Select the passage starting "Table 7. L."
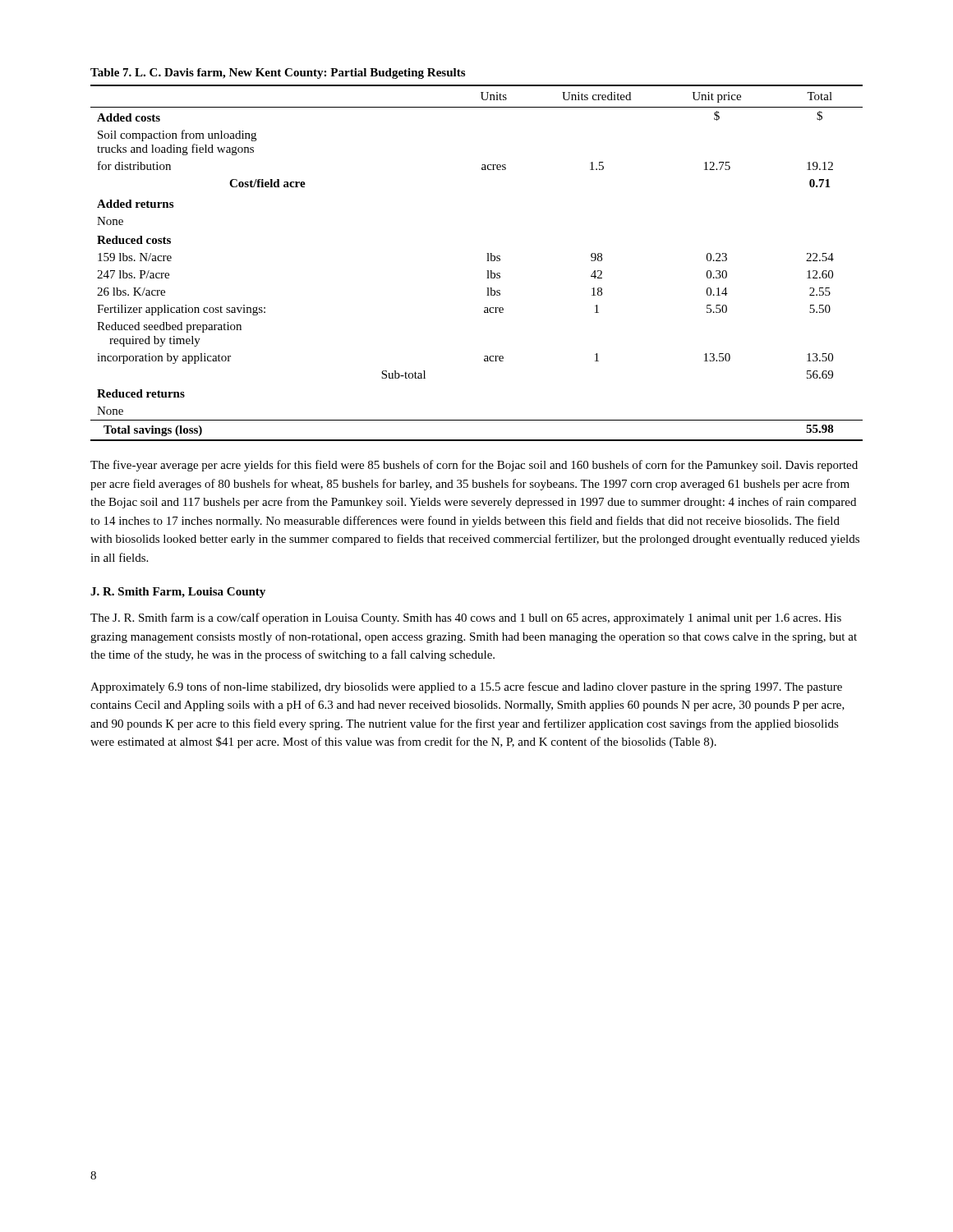953x1232 pixels. tap(278, 72)
